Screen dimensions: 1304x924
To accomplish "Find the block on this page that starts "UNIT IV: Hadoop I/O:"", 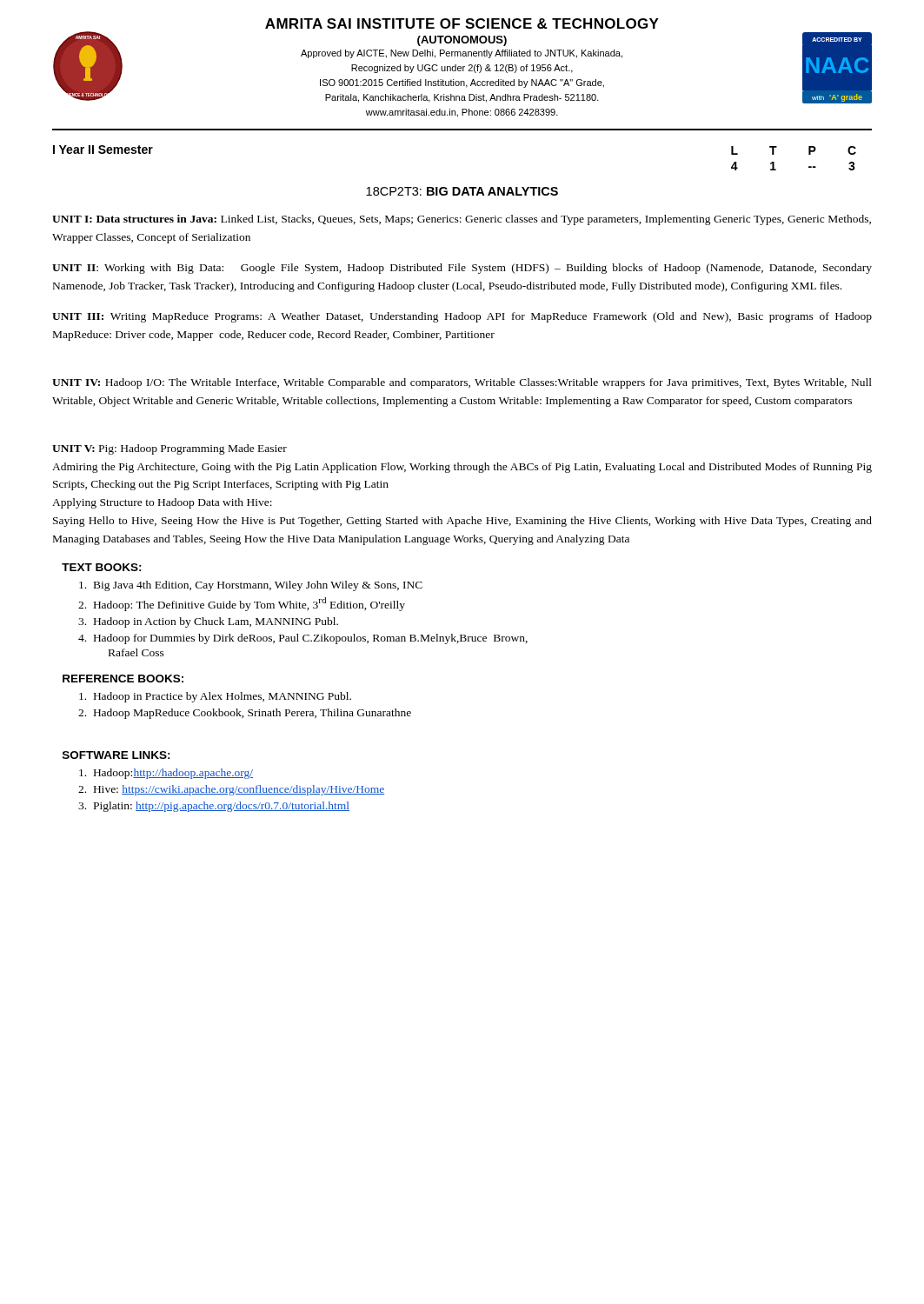I will click(x=462, y=391).
